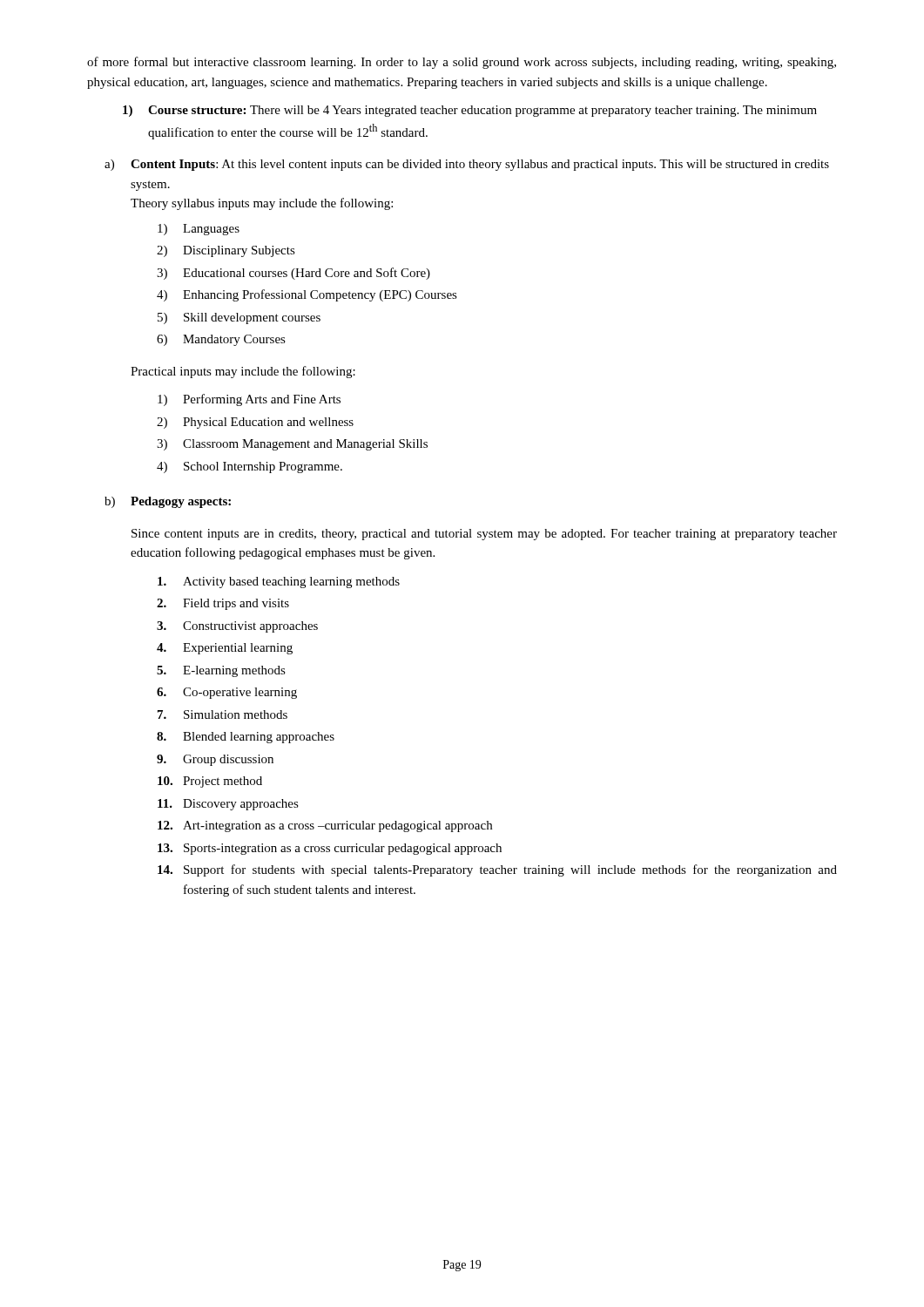Point to the block beginning "1) Course structure: There will be"

pyautogui.click(x=479, y=121)
